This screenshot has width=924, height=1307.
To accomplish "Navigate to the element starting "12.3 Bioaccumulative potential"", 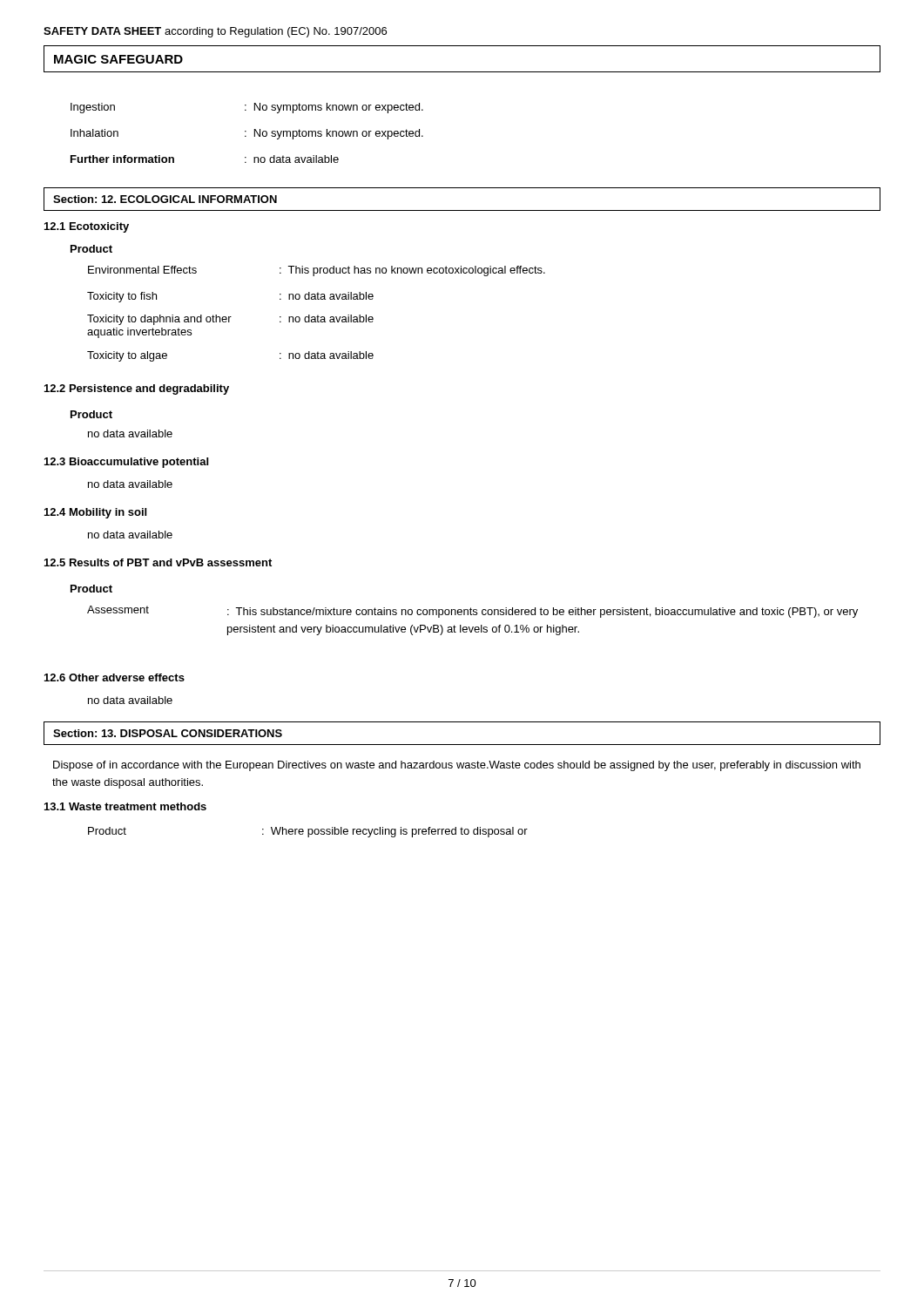I will tap(126, 461).
